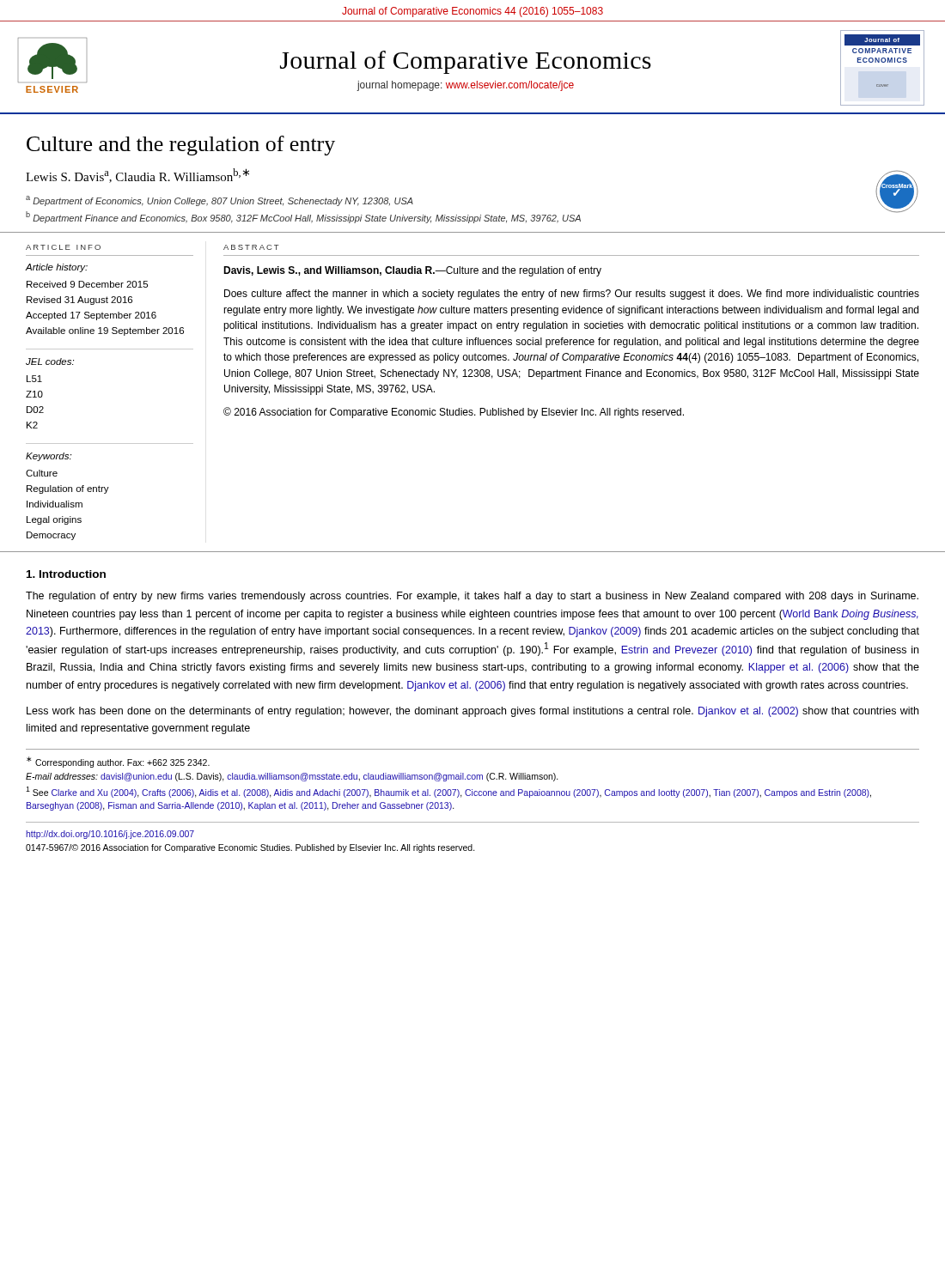Navigate to the text block starting "1. Introduction"

(x=66, y=574)
